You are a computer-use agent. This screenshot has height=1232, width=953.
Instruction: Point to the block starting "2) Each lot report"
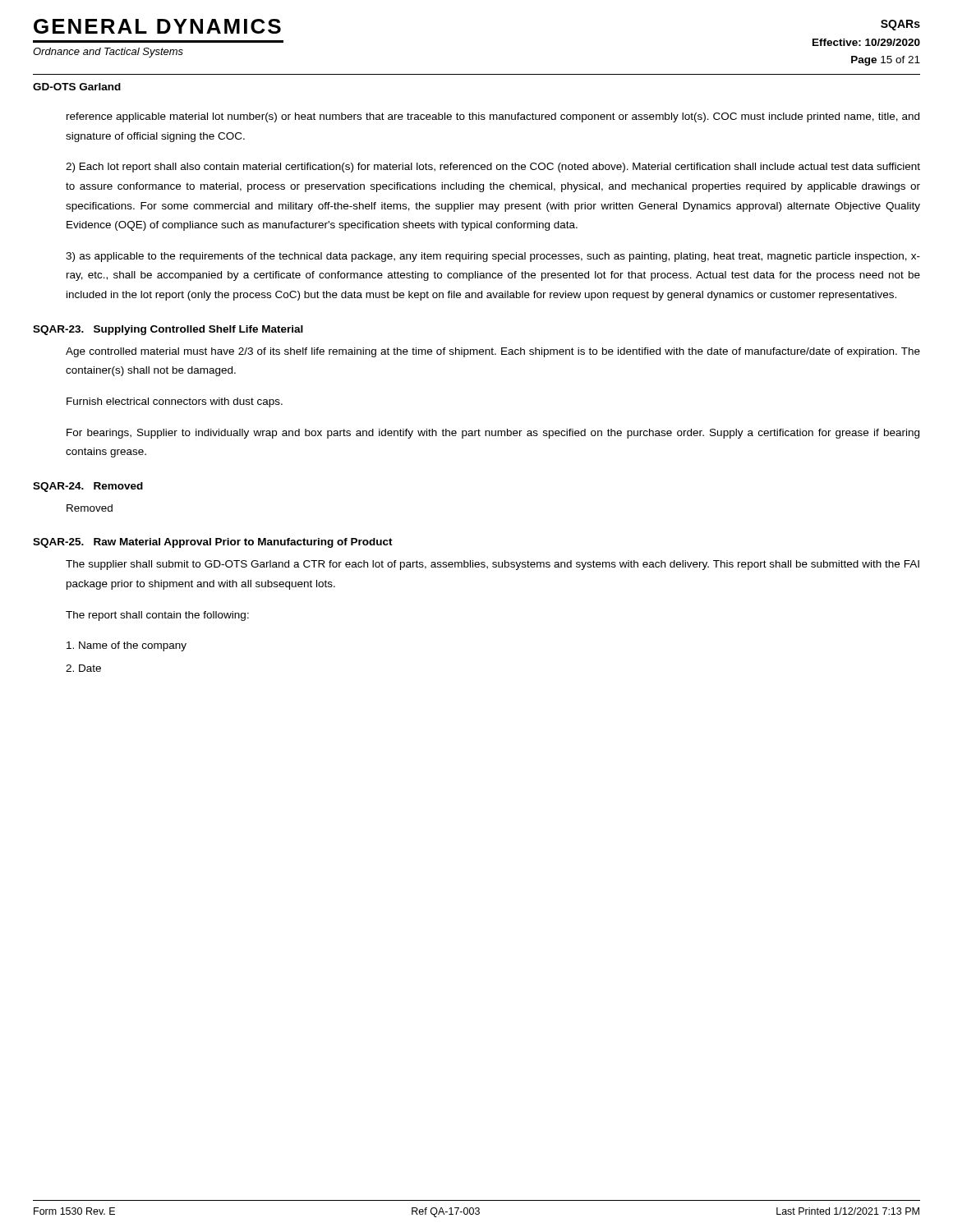(493, 196)
